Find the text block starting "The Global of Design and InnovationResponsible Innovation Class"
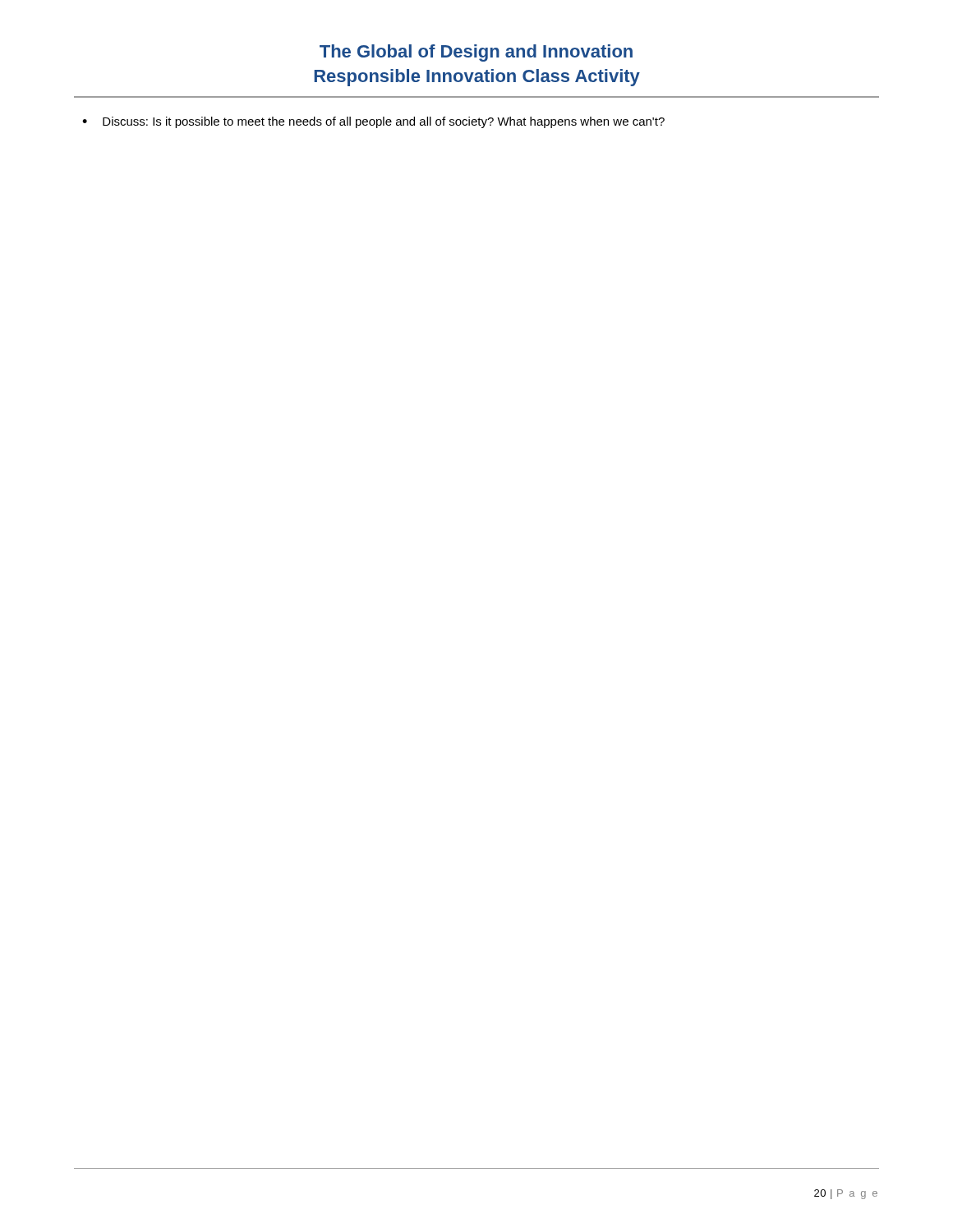Screen dimensions: 1232x953 click(476, 64)
